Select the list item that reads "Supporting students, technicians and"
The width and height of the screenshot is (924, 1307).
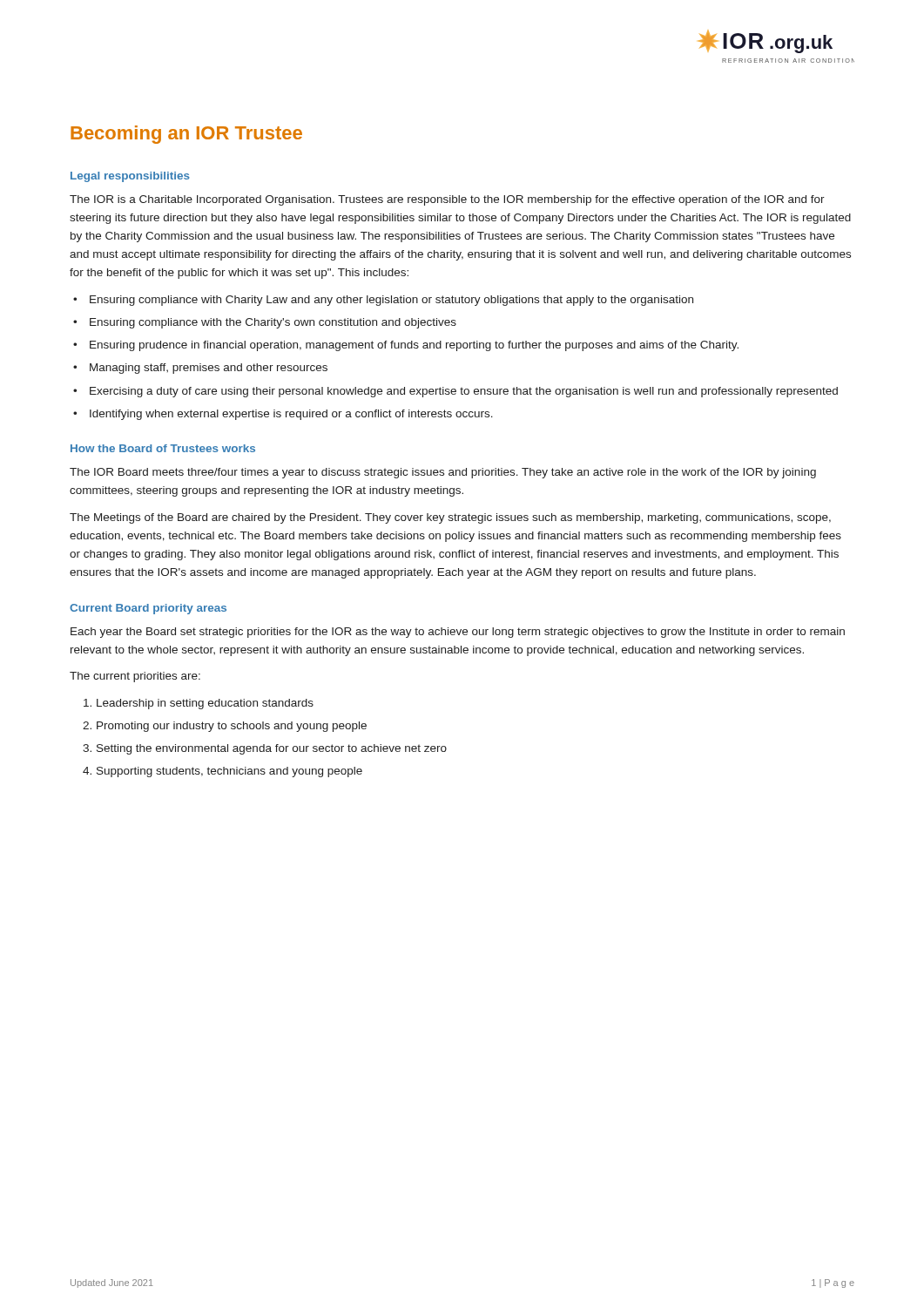click(x=229, y=771)
